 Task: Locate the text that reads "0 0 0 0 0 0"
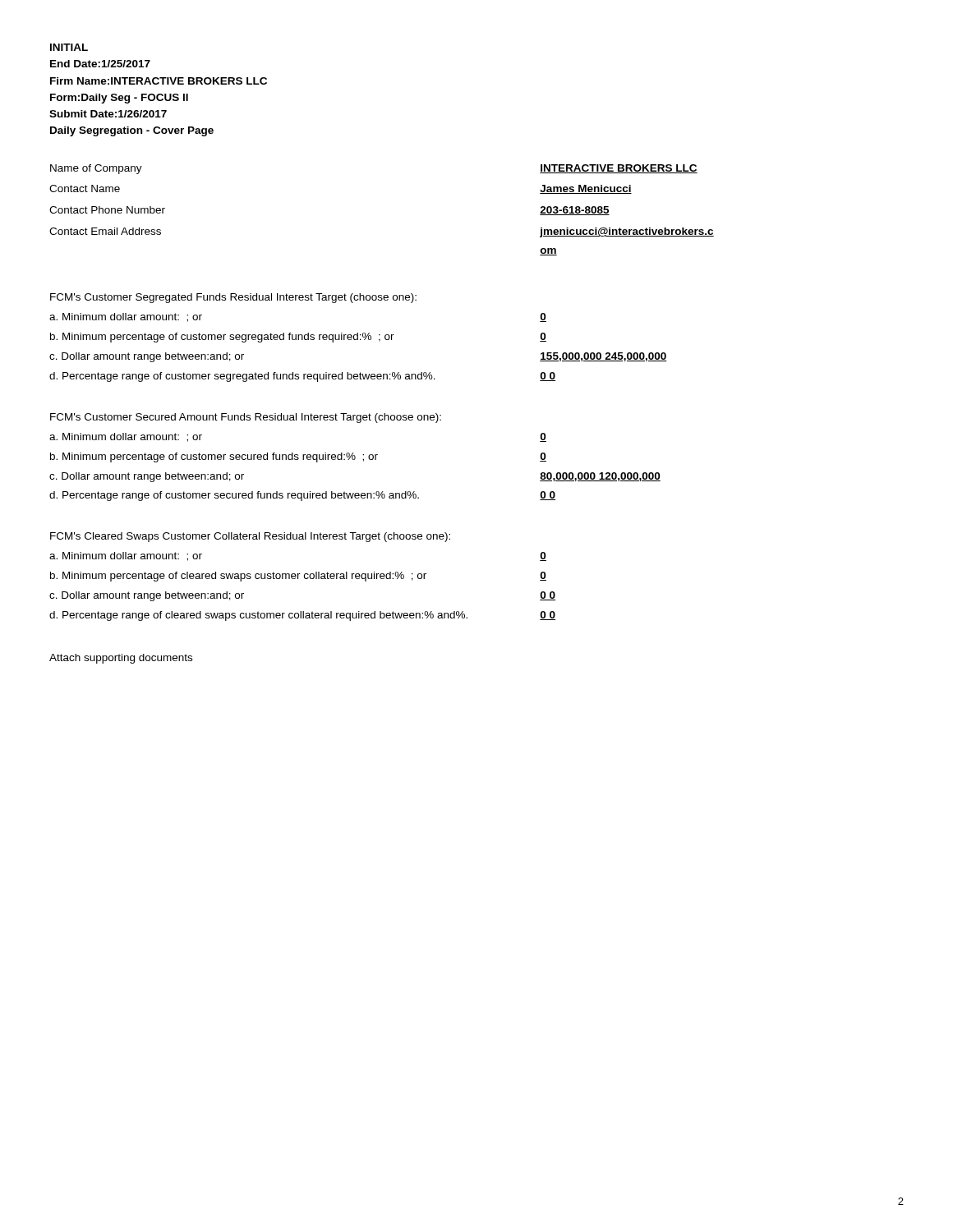coord(543,556)
